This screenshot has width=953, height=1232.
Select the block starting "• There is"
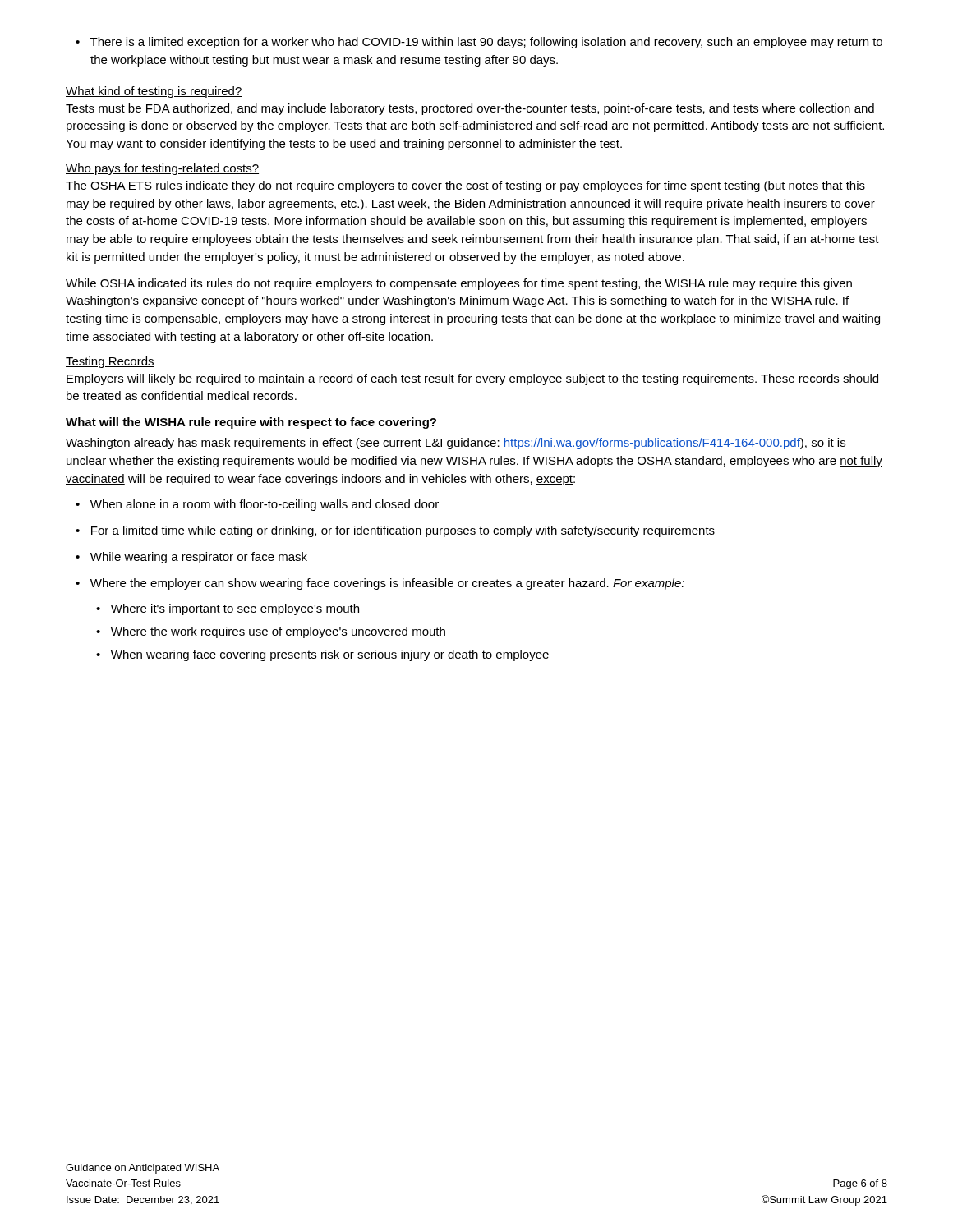tap(479, 50)
